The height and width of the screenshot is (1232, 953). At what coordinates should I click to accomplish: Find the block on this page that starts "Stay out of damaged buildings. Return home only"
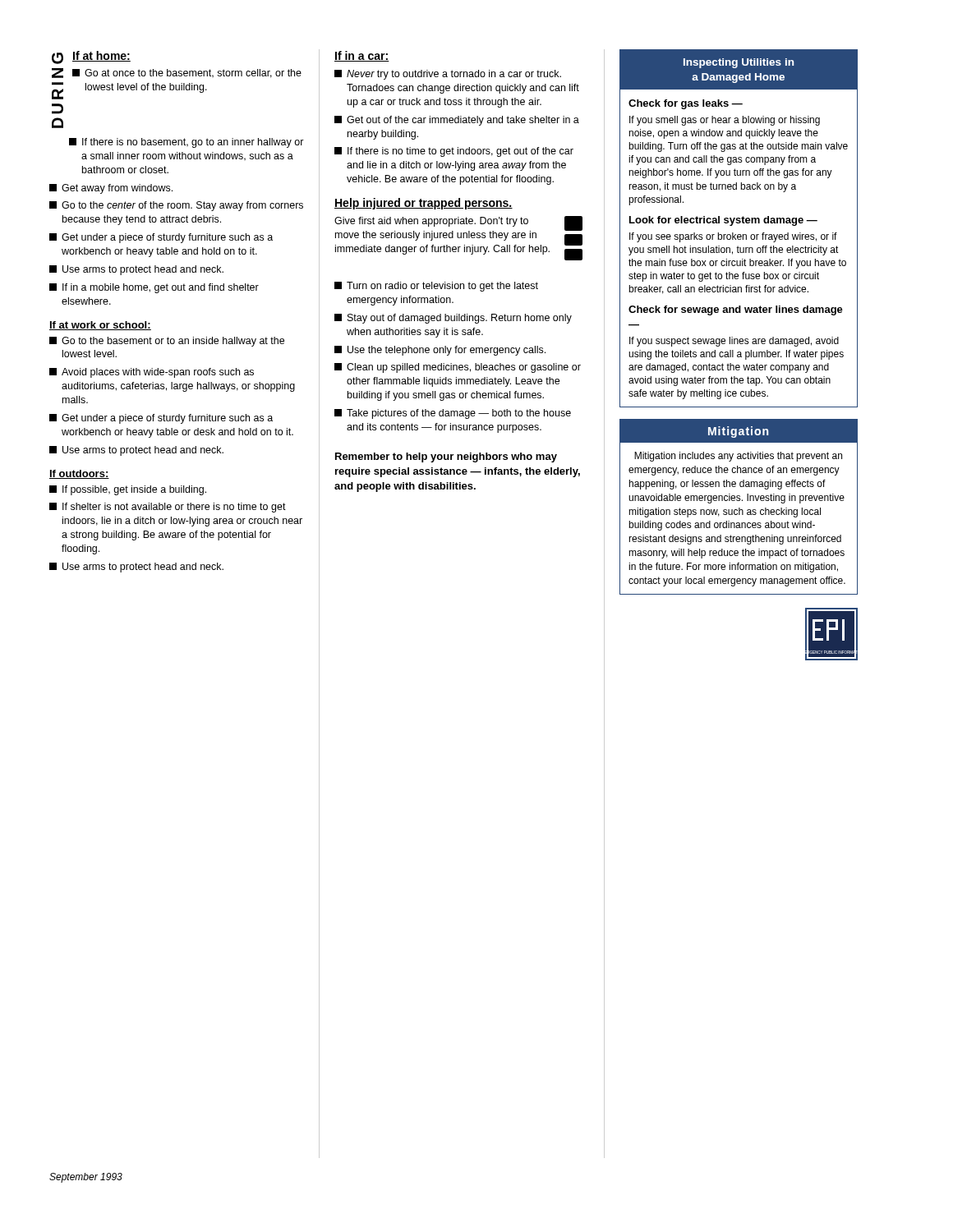[462, 325]
